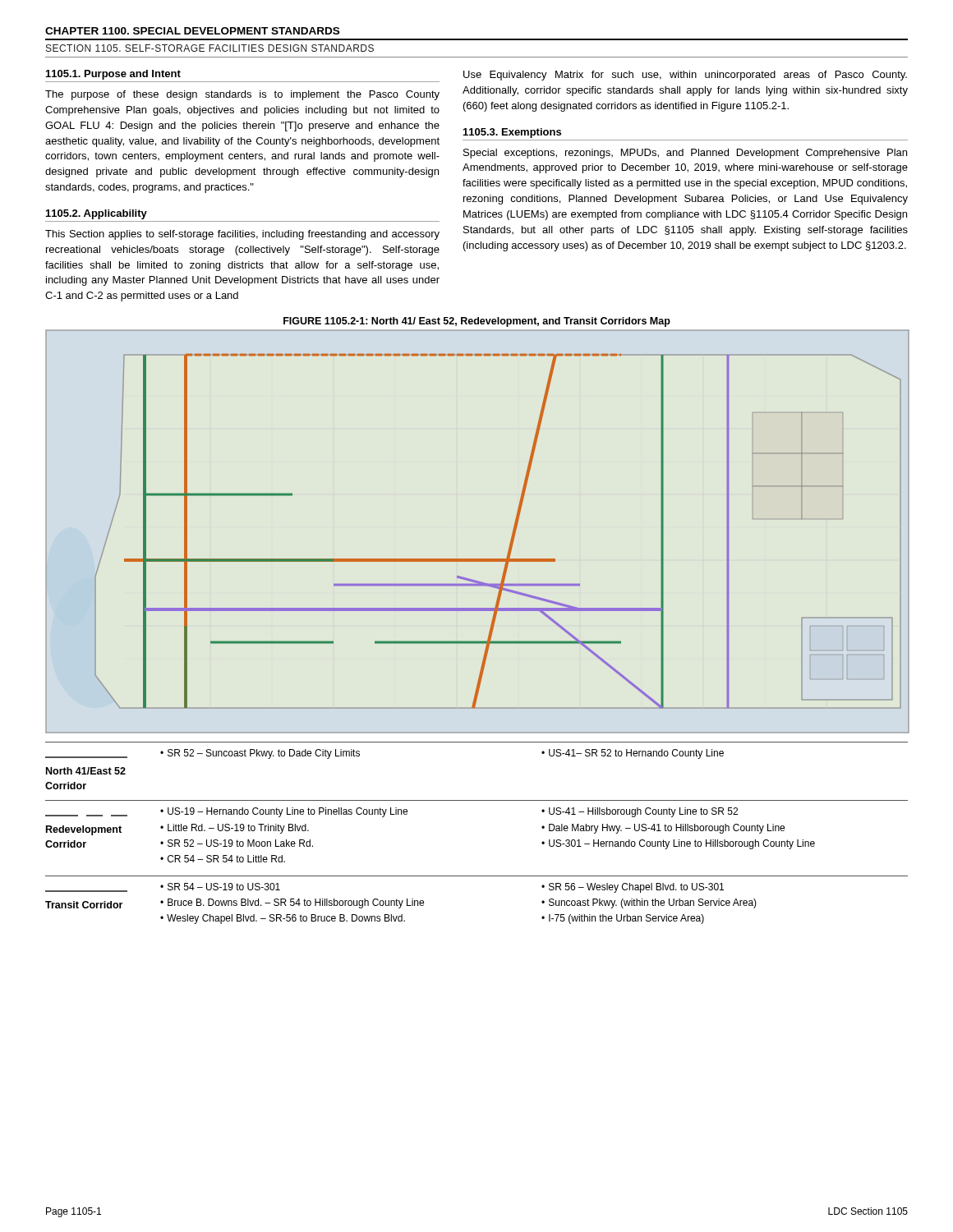The width and height of the screenshot is (953, 1232).
Task: Locate a map
Action: tap(477, 531)
